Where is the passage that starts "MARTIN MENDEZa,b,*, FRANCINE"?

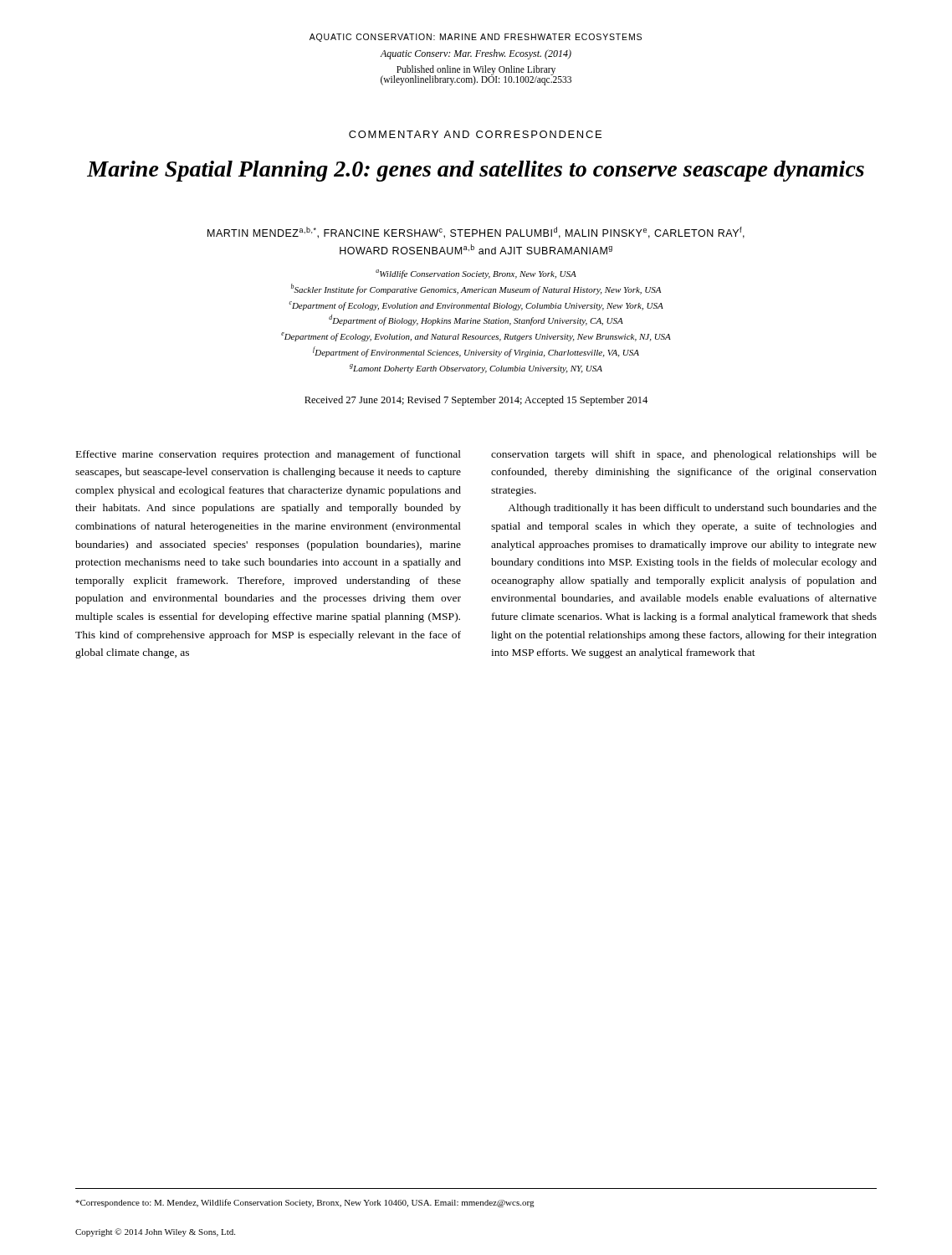pos(476,241)
